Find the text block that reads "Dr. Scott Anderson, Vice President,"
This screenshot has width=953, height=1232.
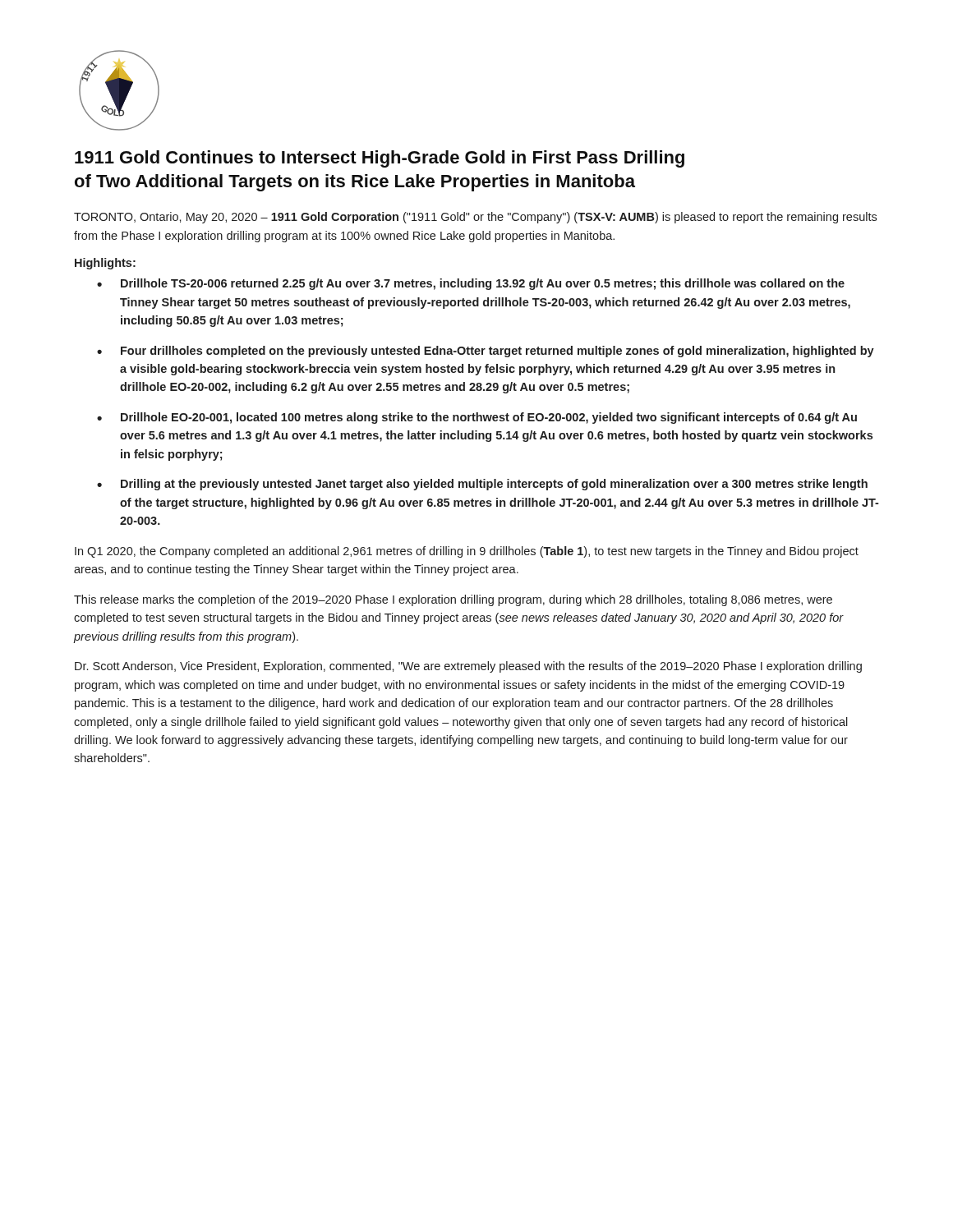(468, 712)
